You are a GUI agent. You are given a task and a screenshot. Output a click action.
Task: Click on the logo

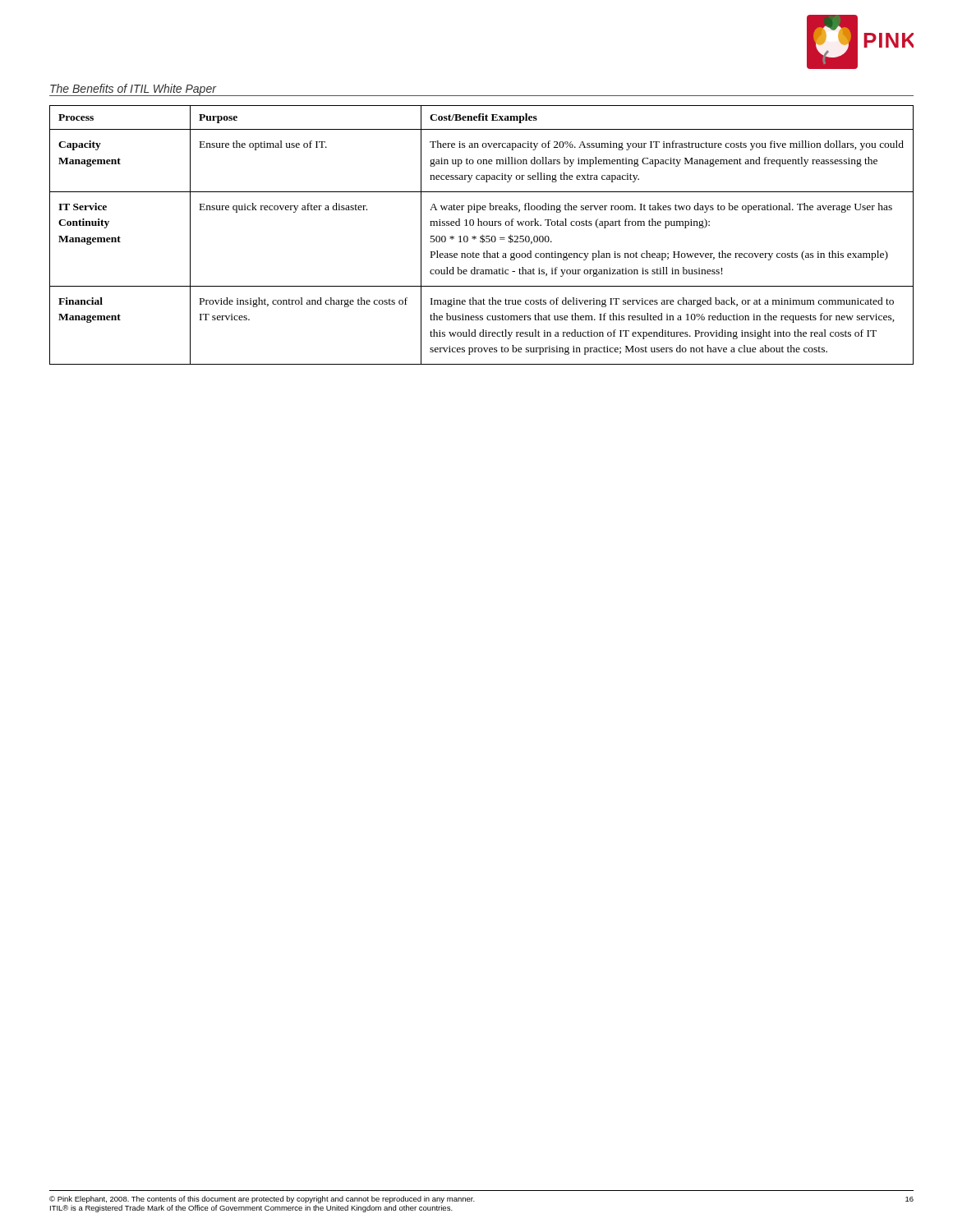coord(860,44)
